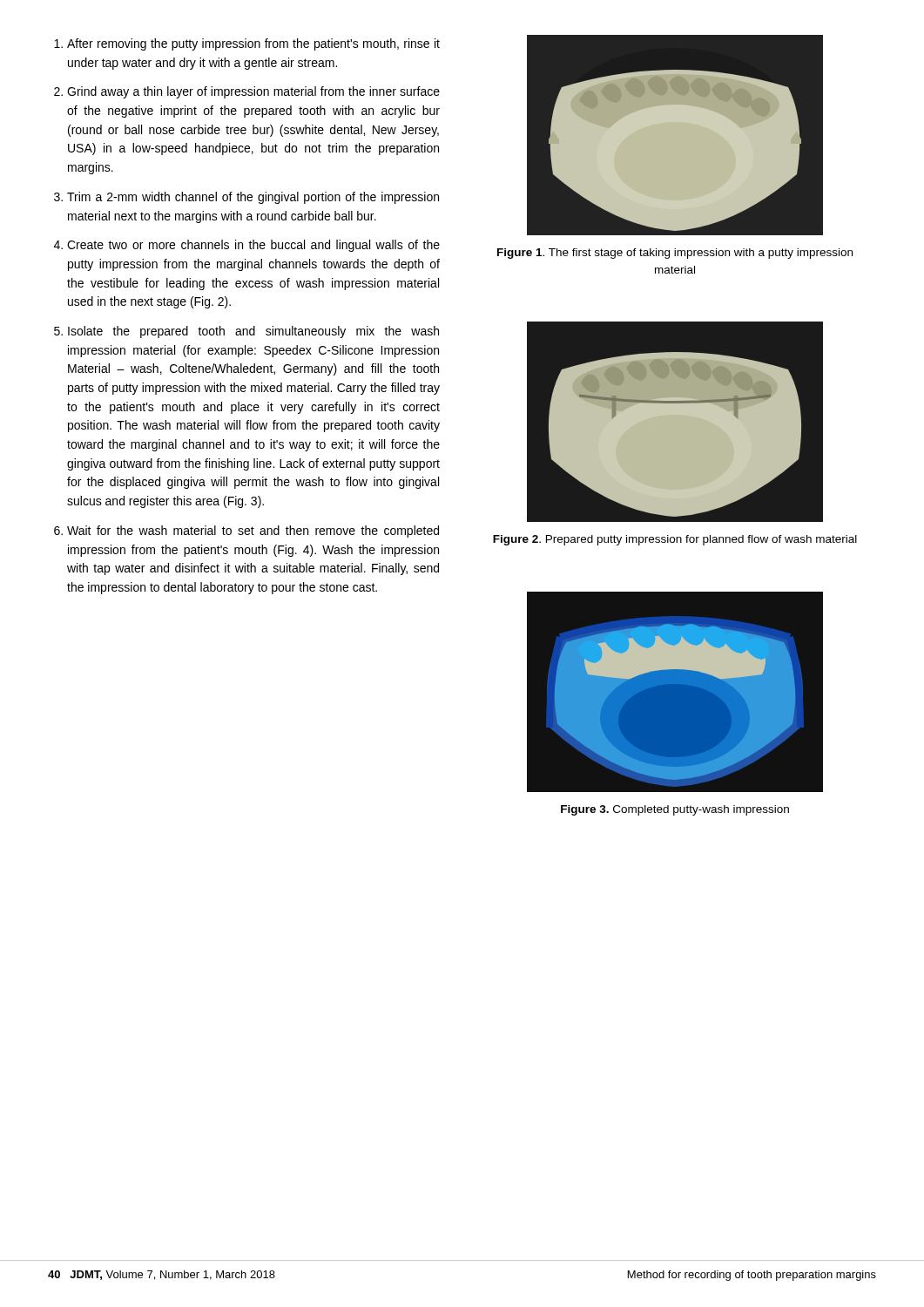Find the block starting "Wait for the wash material to"
This screenshot has width=924, height=1307.
coord(253,560)
